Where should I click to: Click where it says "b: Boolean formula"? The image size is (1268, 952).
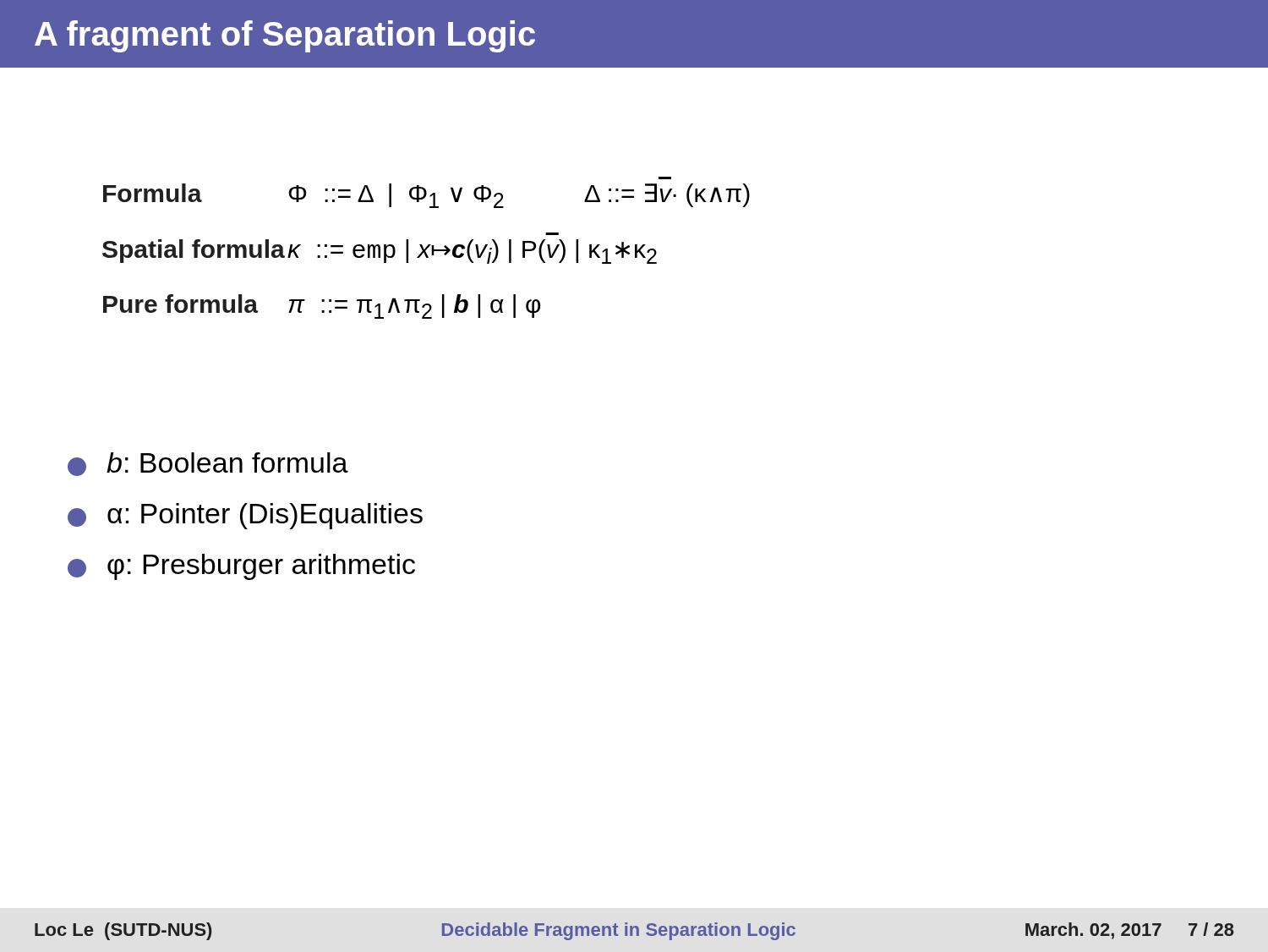[x=208, y=462]
